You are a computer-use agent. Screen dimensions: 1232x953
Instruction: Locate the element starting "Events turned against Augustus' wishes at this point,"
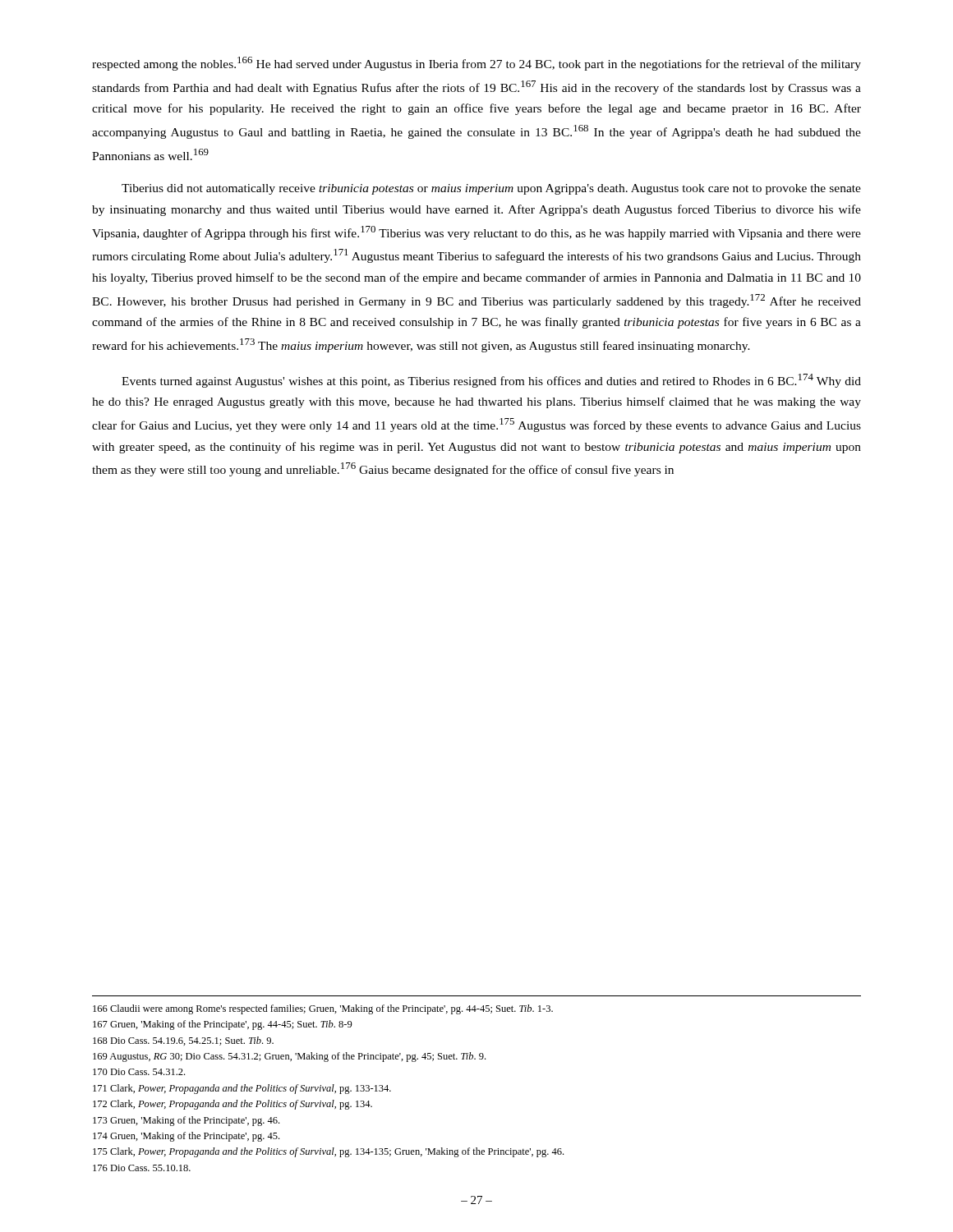(476, 423)
